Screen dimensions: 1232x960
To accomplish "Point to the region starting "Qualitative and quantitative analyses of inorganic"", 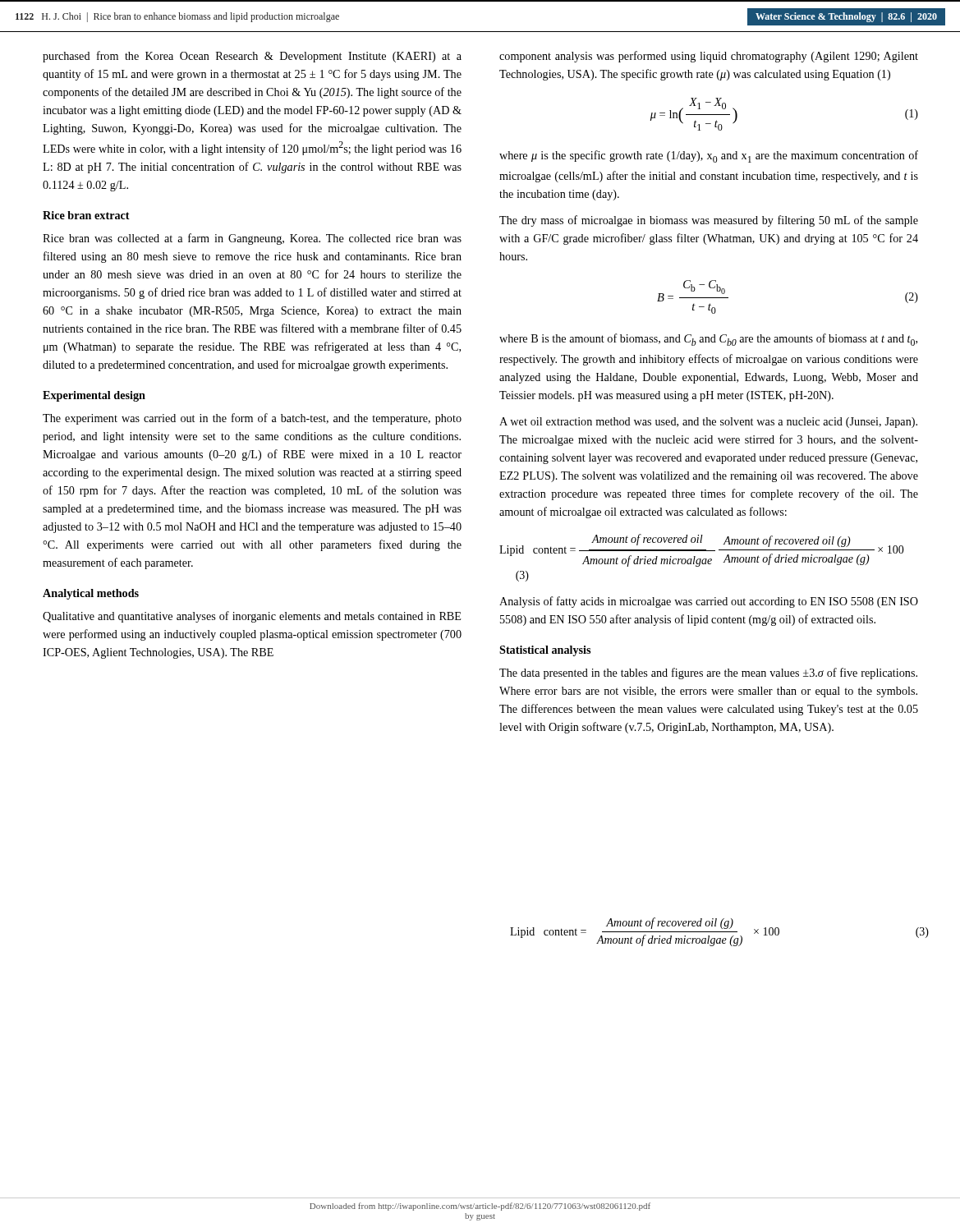I will point(252,634).
